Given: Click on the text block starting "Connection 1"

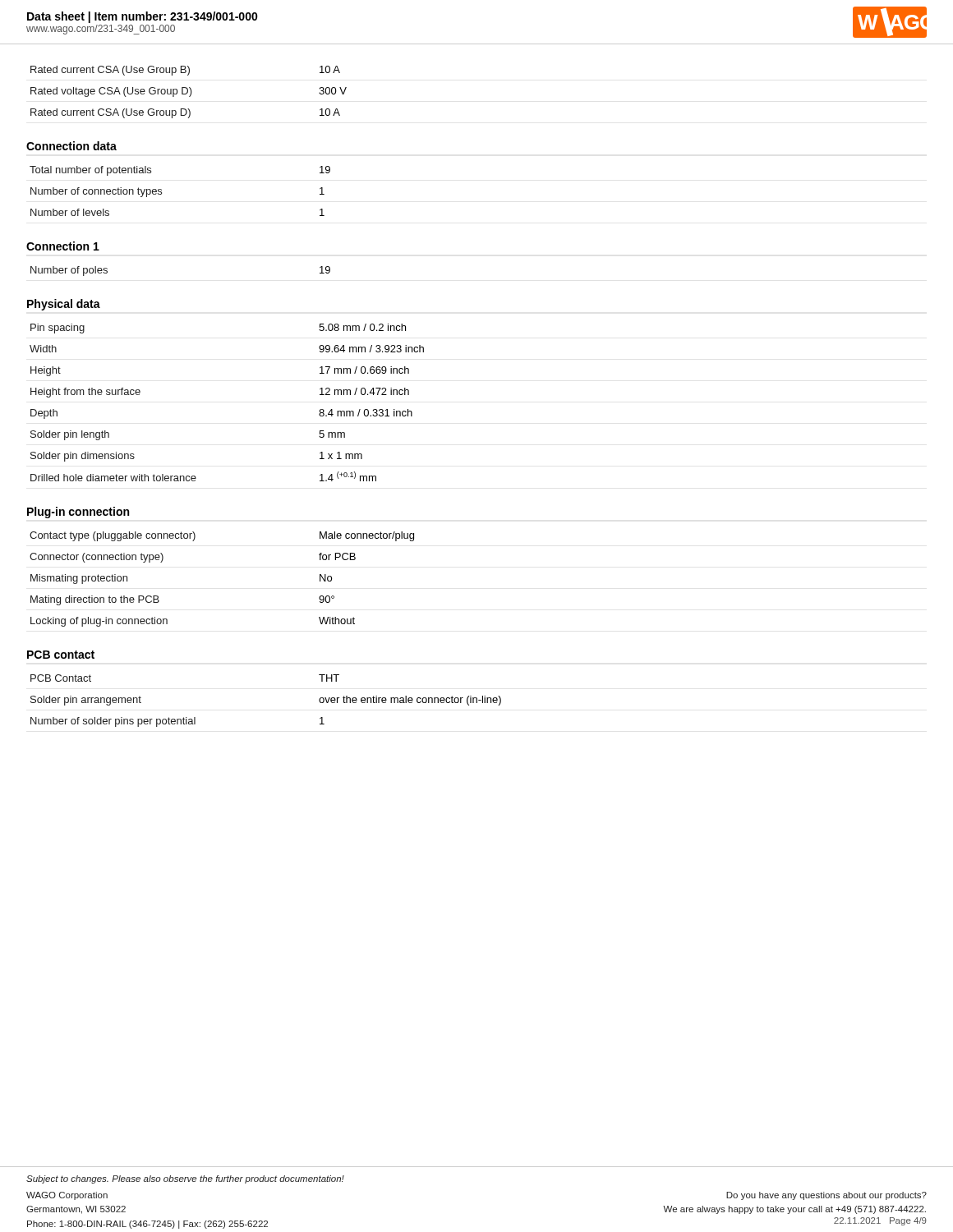Looking at the screenshot, I should (x=63, y=246).
